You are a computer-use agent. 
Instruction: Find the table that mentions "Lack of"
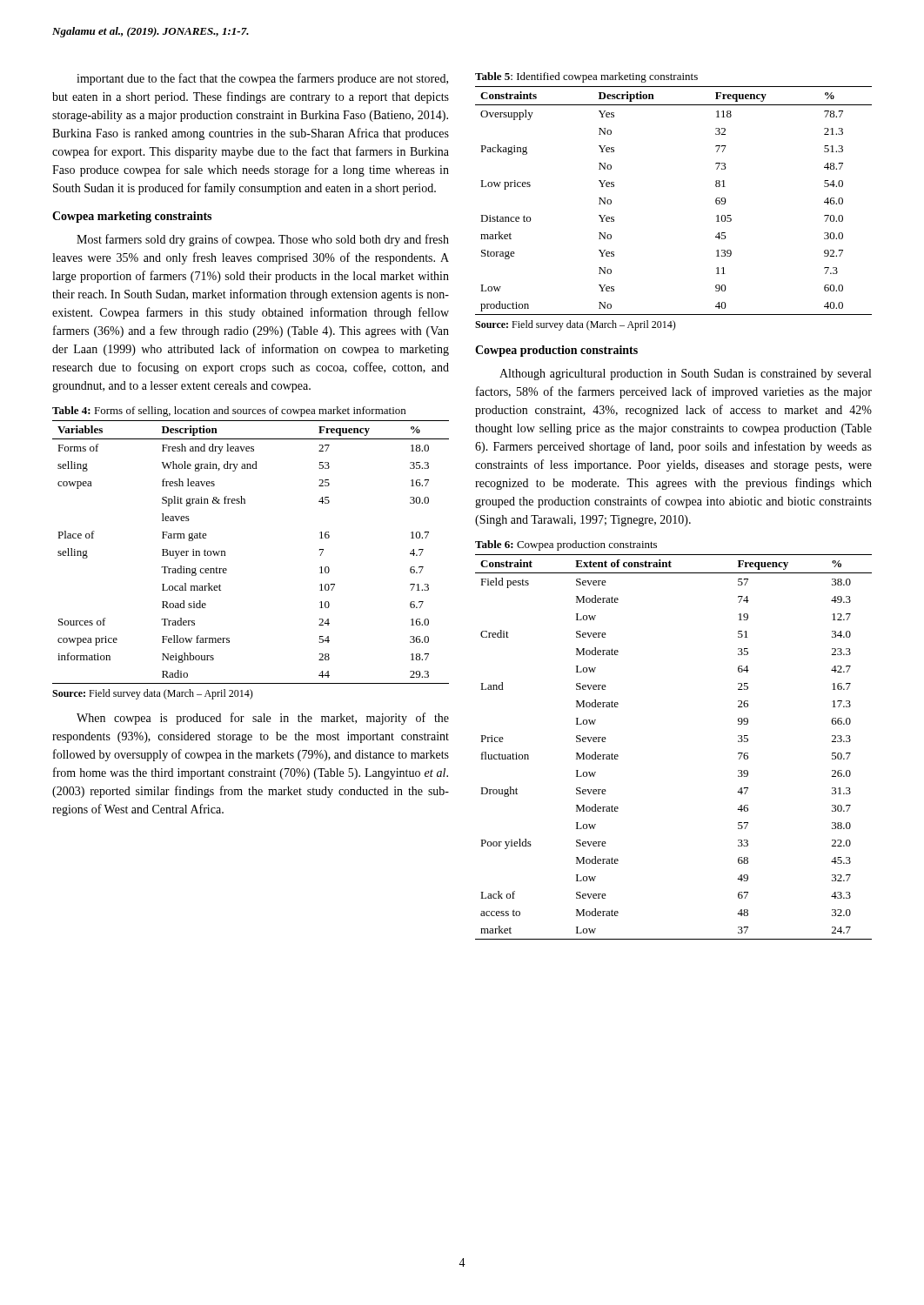point(673,747)
